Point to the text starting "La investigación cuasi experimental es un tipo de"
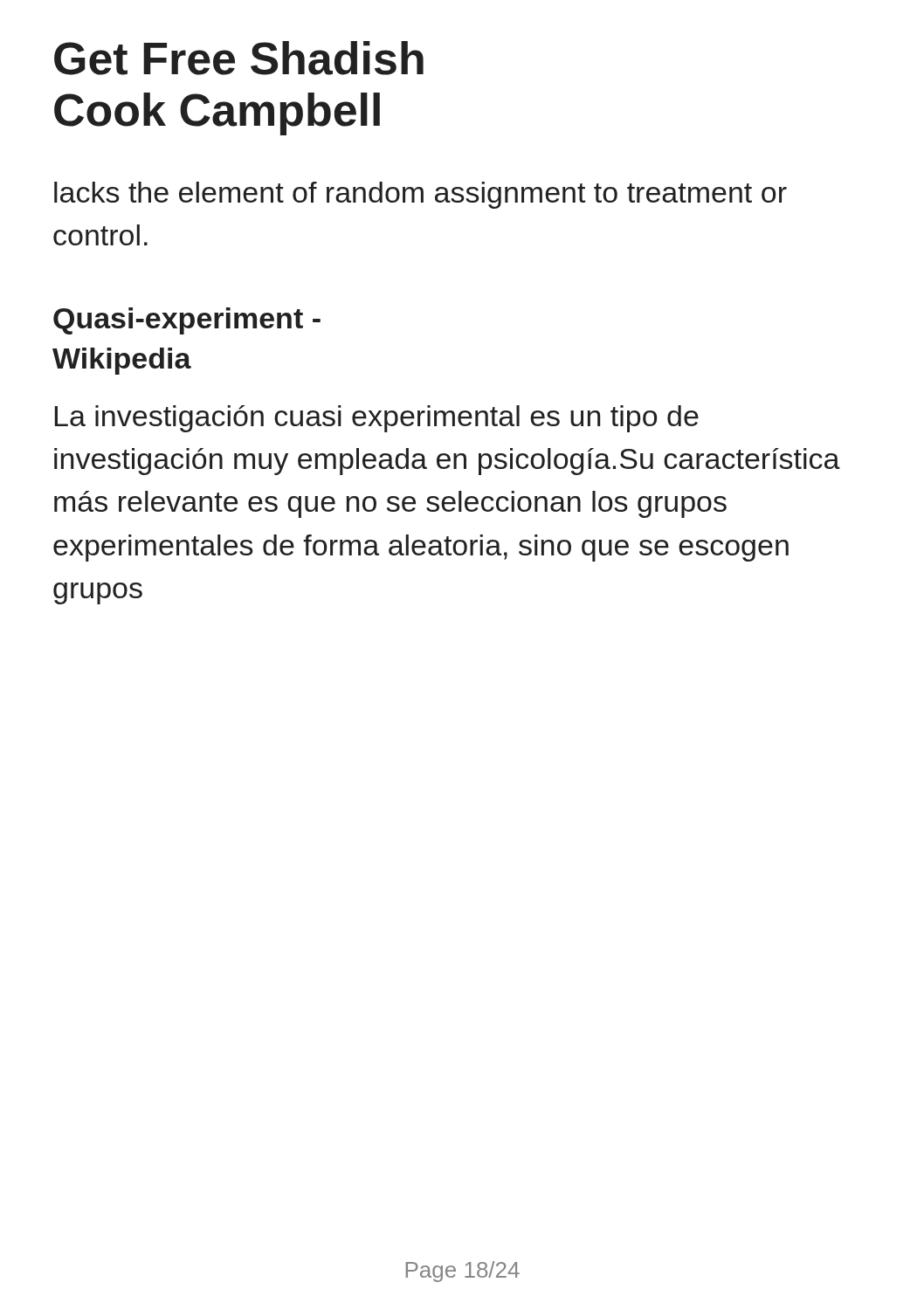 pyautogui.click(x=446, y=502)
